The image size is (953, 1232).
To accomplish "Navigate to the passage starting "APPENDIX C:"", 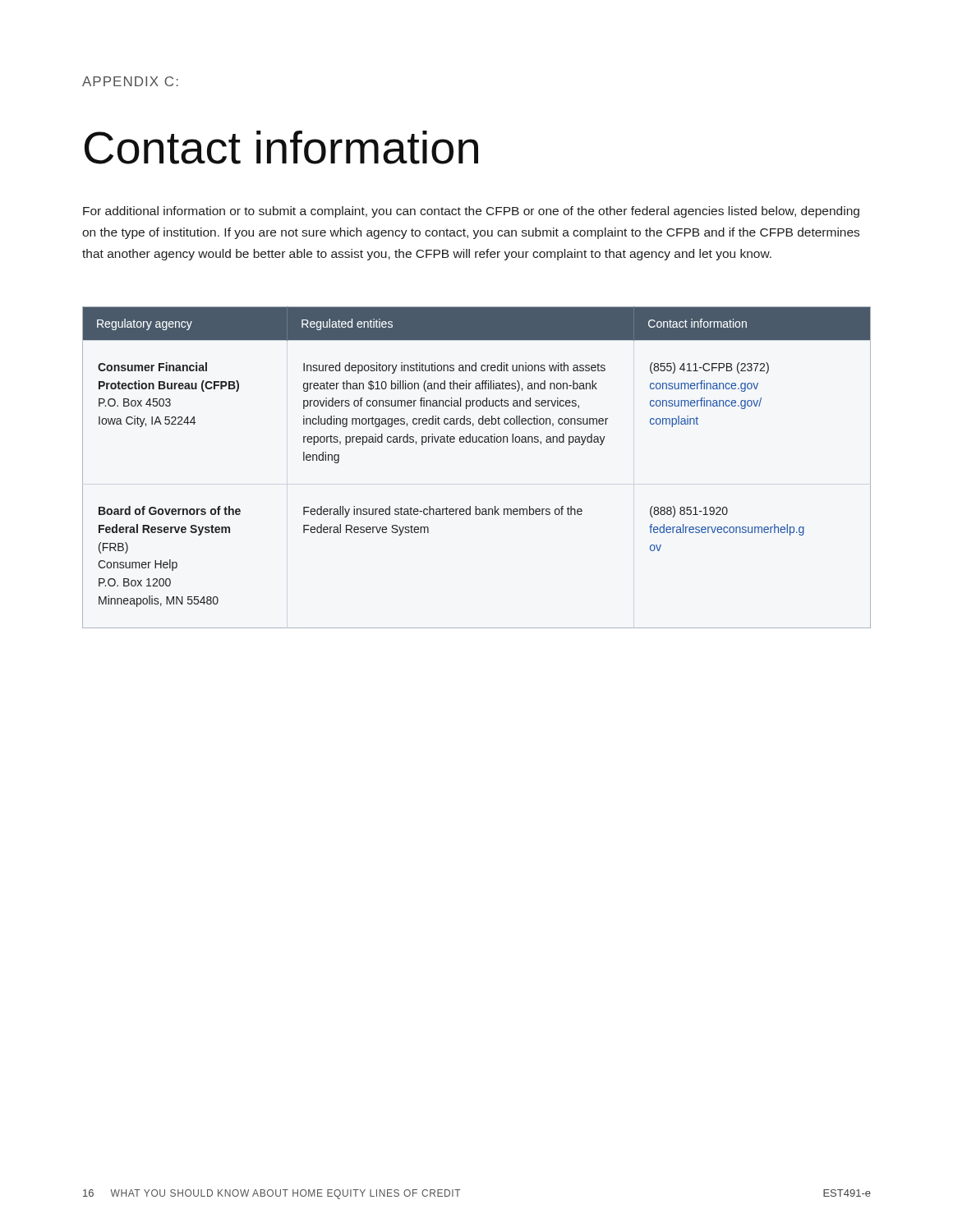I will tap(131, 82).
